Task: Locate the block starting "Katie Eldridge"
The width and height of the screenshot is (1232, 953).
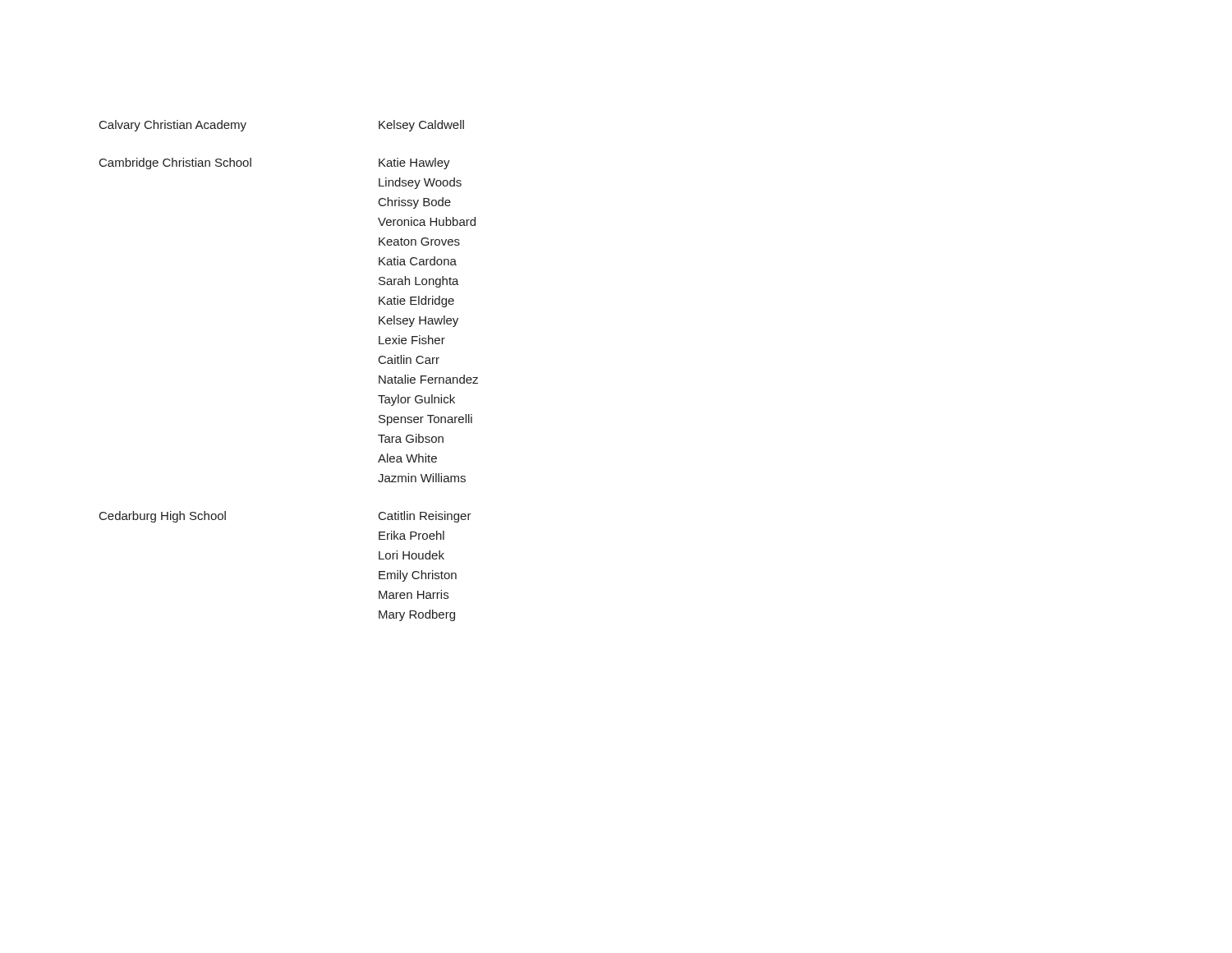Action: coord(416,300)
